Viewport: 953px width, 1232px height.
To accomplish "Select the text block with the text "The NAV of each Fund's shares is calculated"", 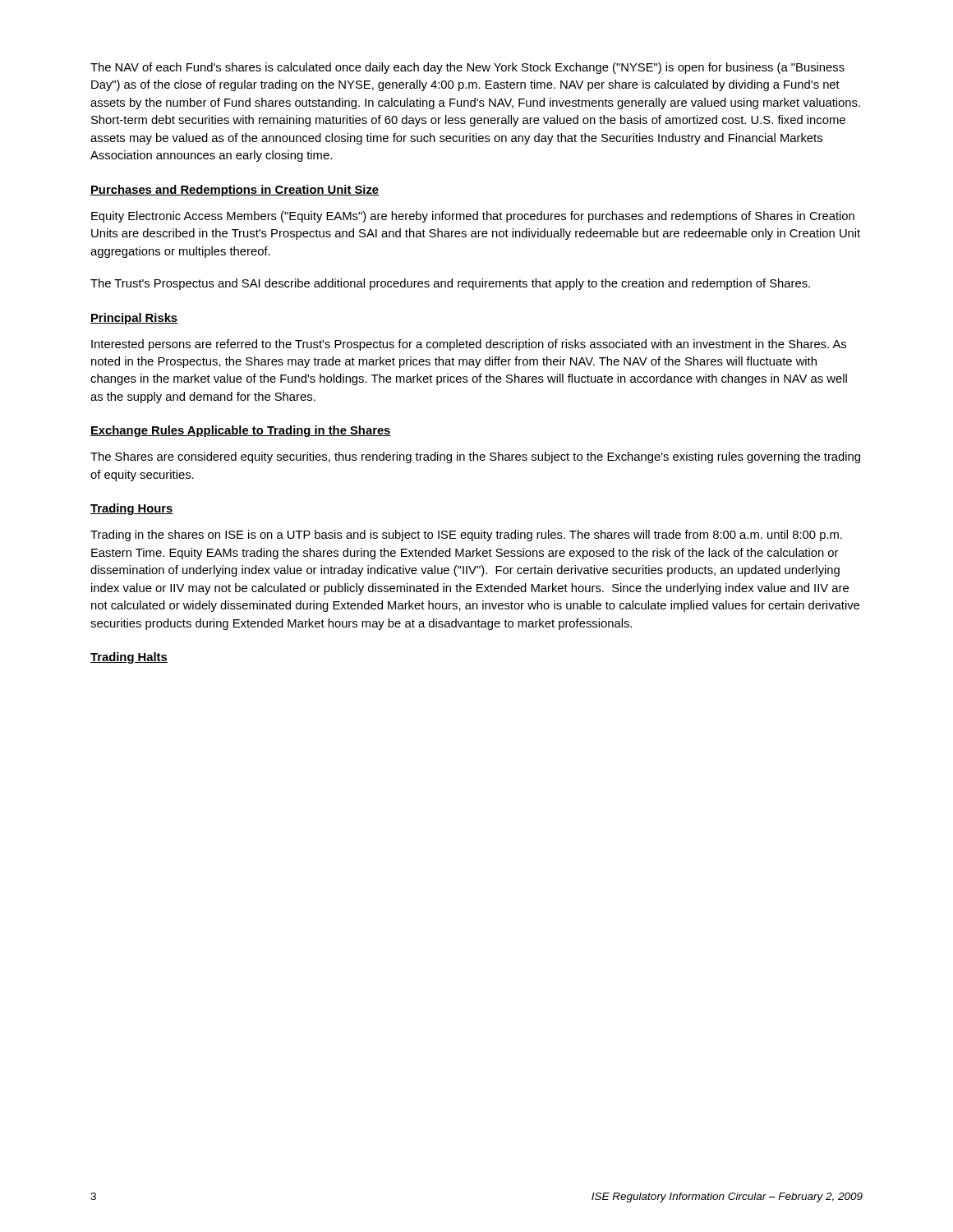I will click(x=476, y=111).
